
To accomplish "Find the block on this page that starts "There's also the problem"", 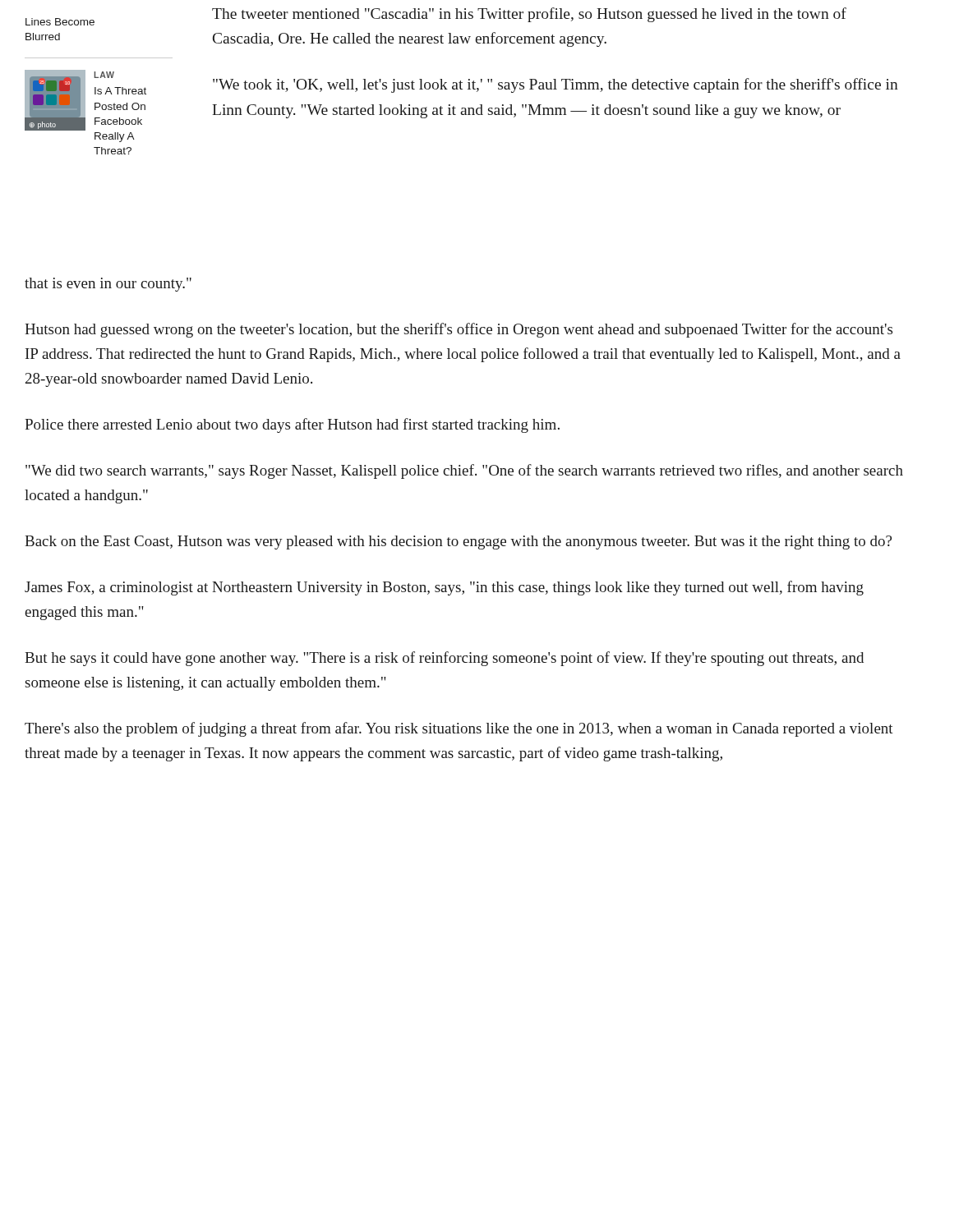I will coord(459,741).
